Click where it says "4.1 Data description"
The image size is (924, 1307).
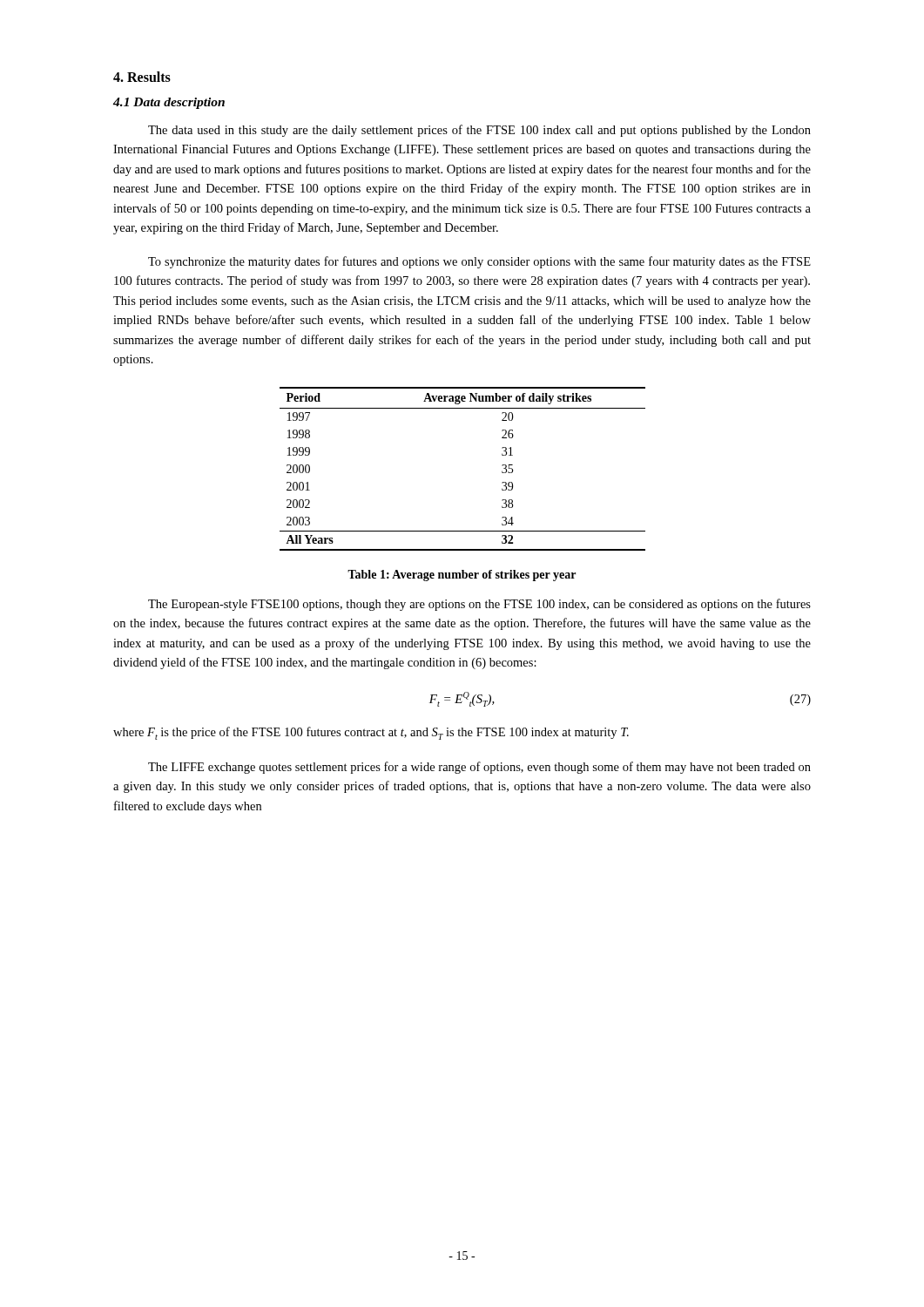(169, 103)
